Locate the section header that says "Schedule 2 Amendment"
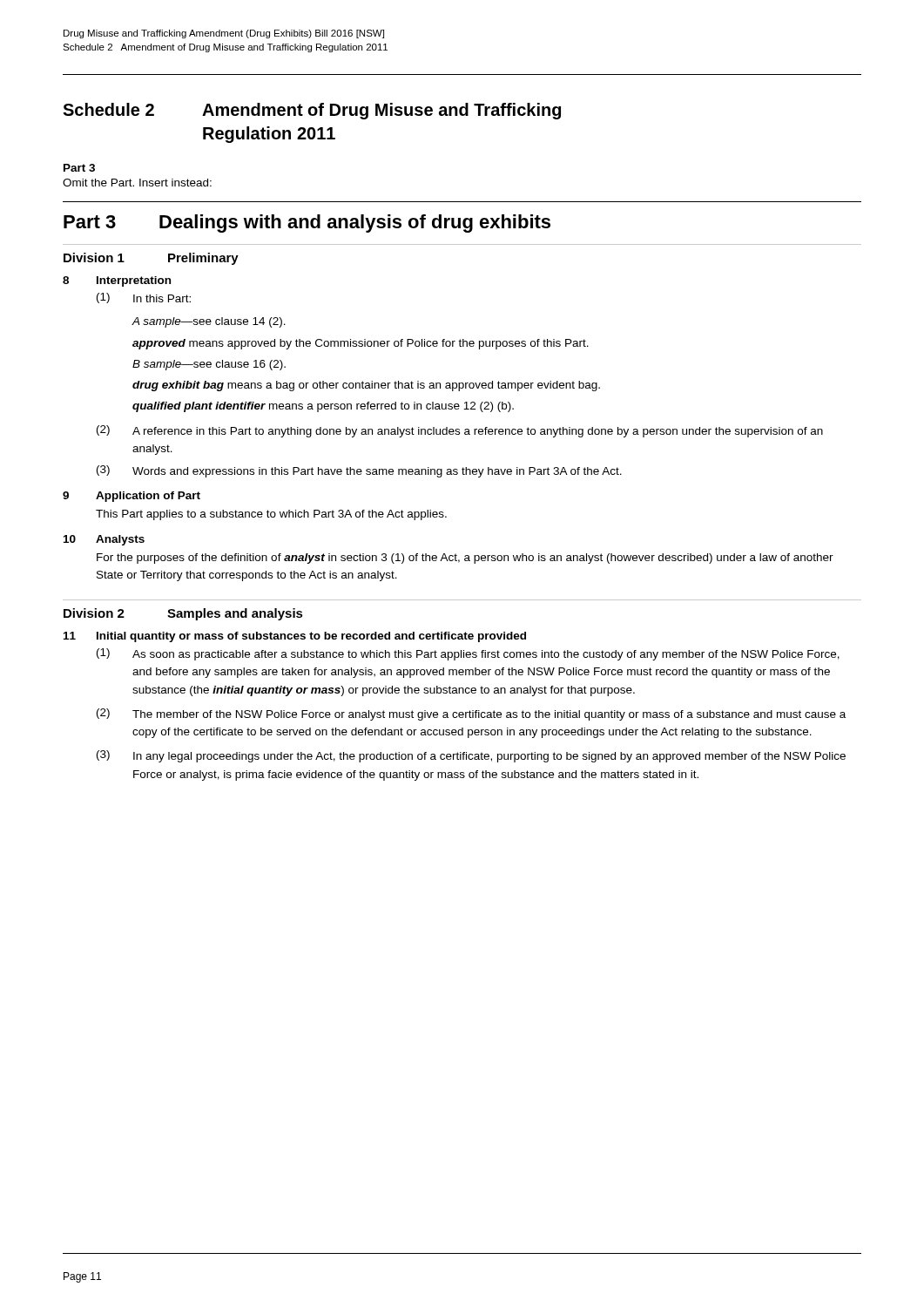The width and height of the screenshot is (924, 1307). [312, 122]
